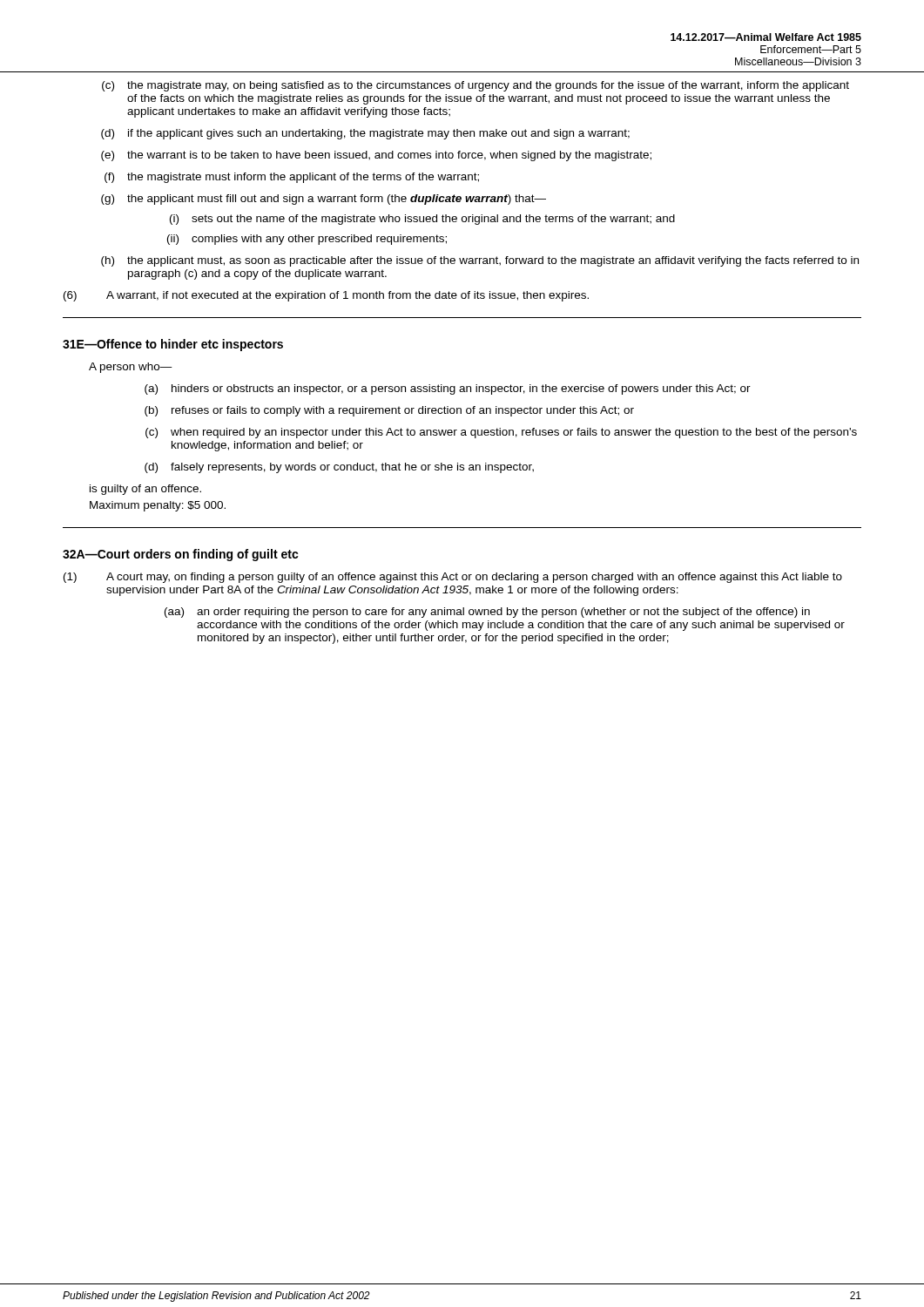Click the passage that begins "(d) falsely represents,"
Image resolution: width=924 pixels, height=1307 pixels.
coord(462,467)
